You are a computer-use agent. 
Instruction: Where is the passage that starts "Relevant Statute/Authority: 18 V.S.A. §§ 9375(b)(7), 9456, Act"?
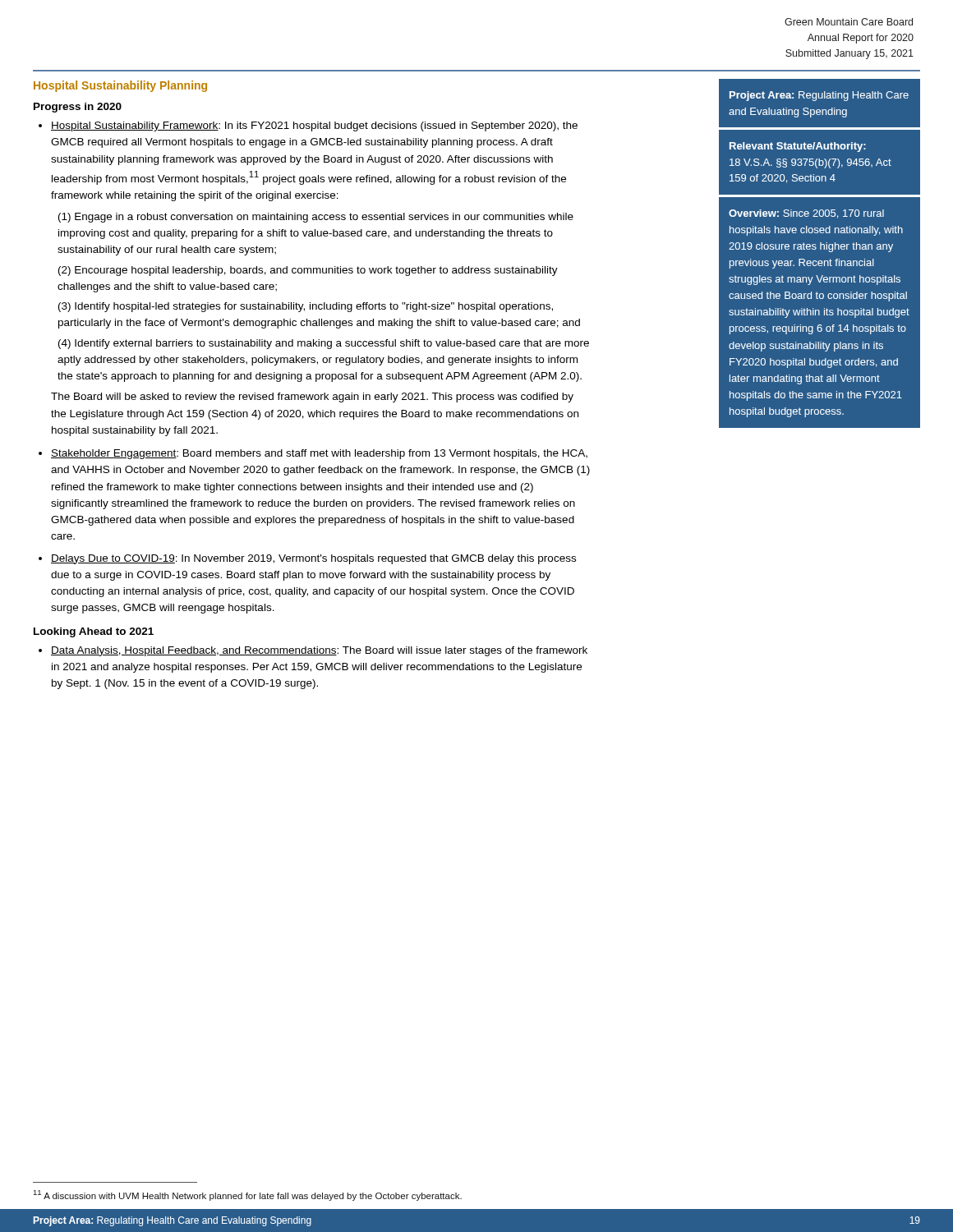[810, 162]
